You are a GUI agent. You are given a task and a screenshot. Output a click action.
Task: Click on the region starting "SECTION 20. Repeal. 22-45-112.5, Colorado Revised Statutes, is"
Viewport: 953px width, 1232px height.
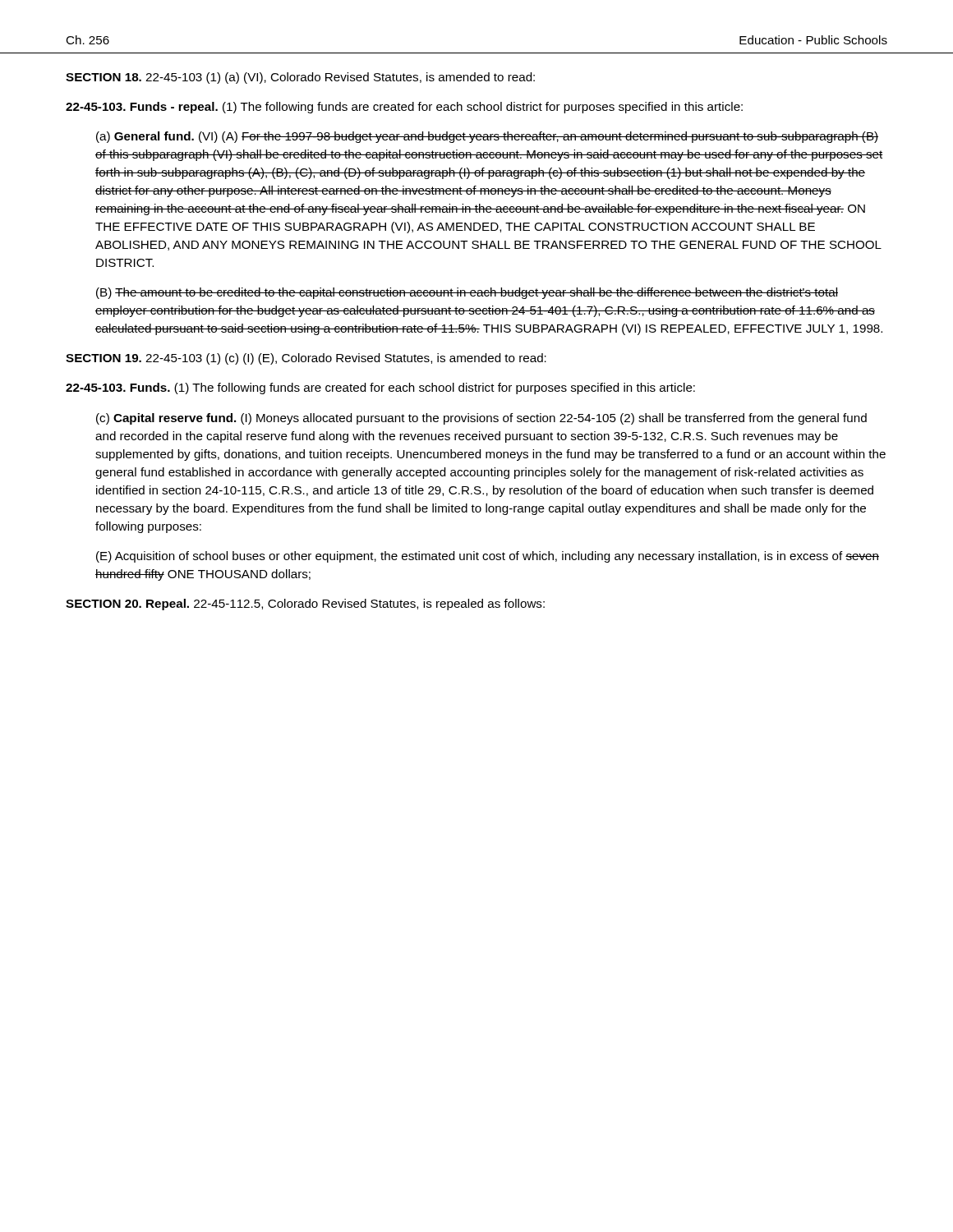306,603
